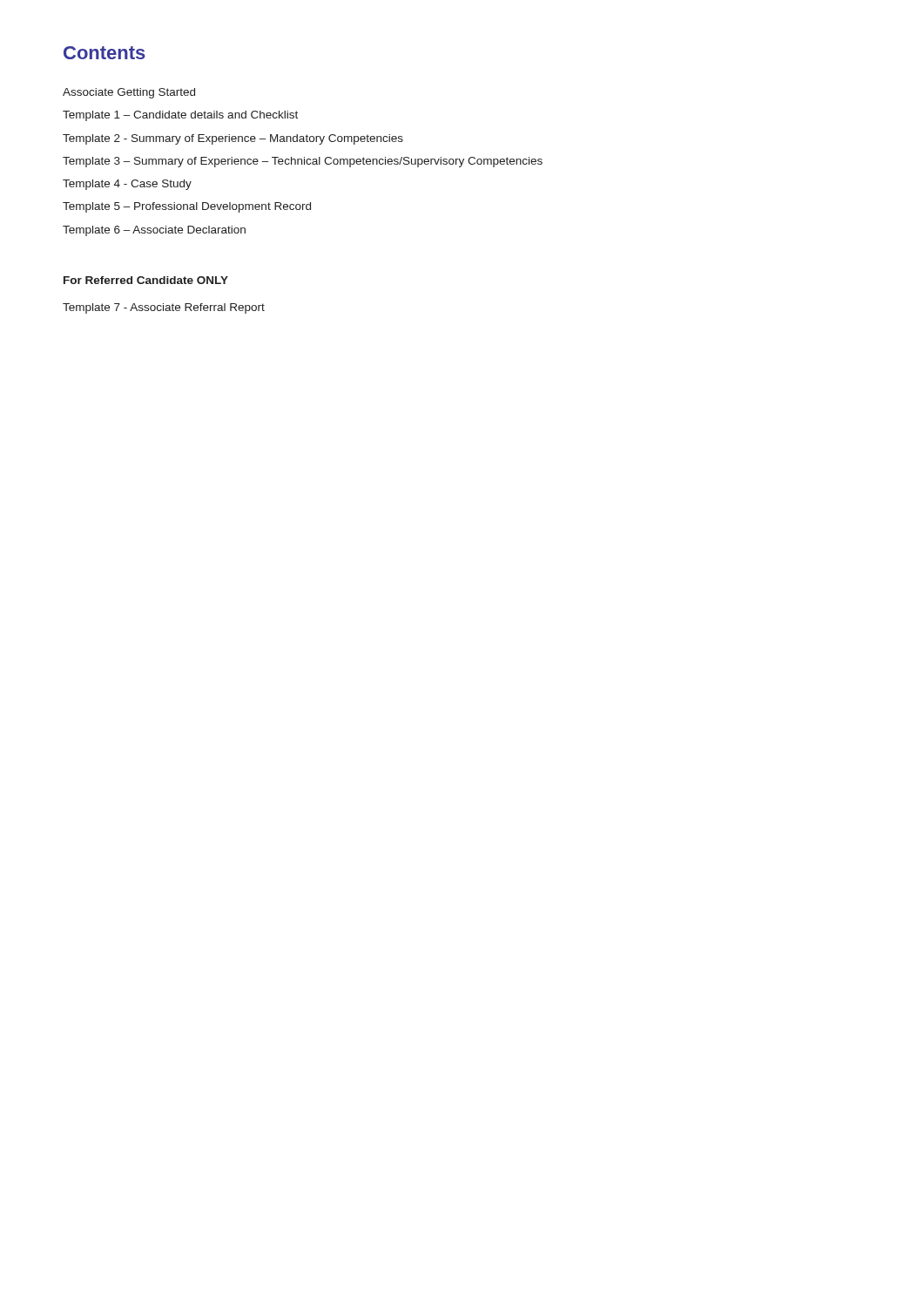Point to "For Referred Candidate ONLY"
Screen dimensions: 1307x924
(x=145, y=280)
